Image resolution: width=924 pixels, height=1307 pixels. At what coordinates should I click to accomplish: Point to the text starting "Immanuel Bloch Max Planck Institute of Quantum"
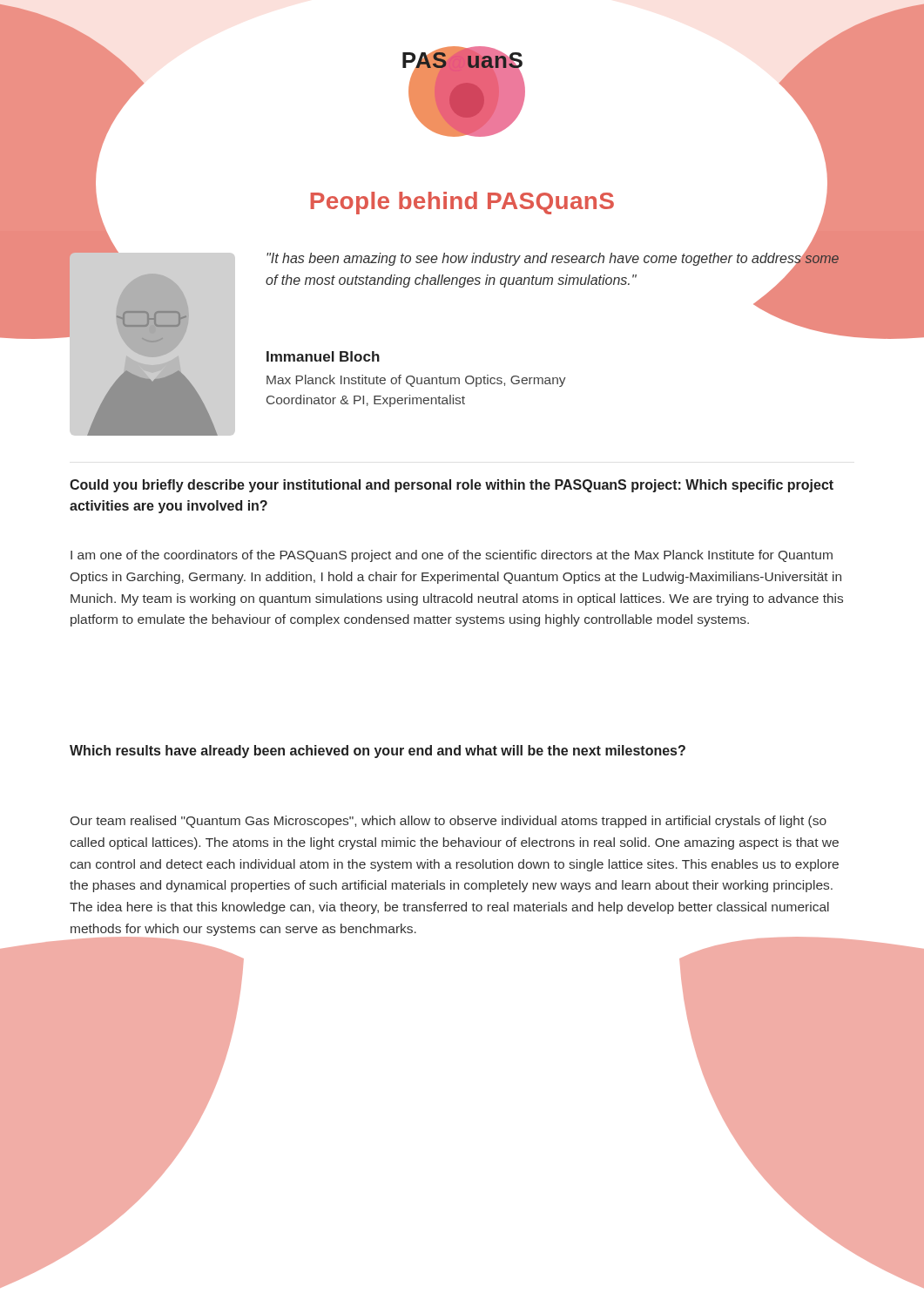click(x=557, y=379)
